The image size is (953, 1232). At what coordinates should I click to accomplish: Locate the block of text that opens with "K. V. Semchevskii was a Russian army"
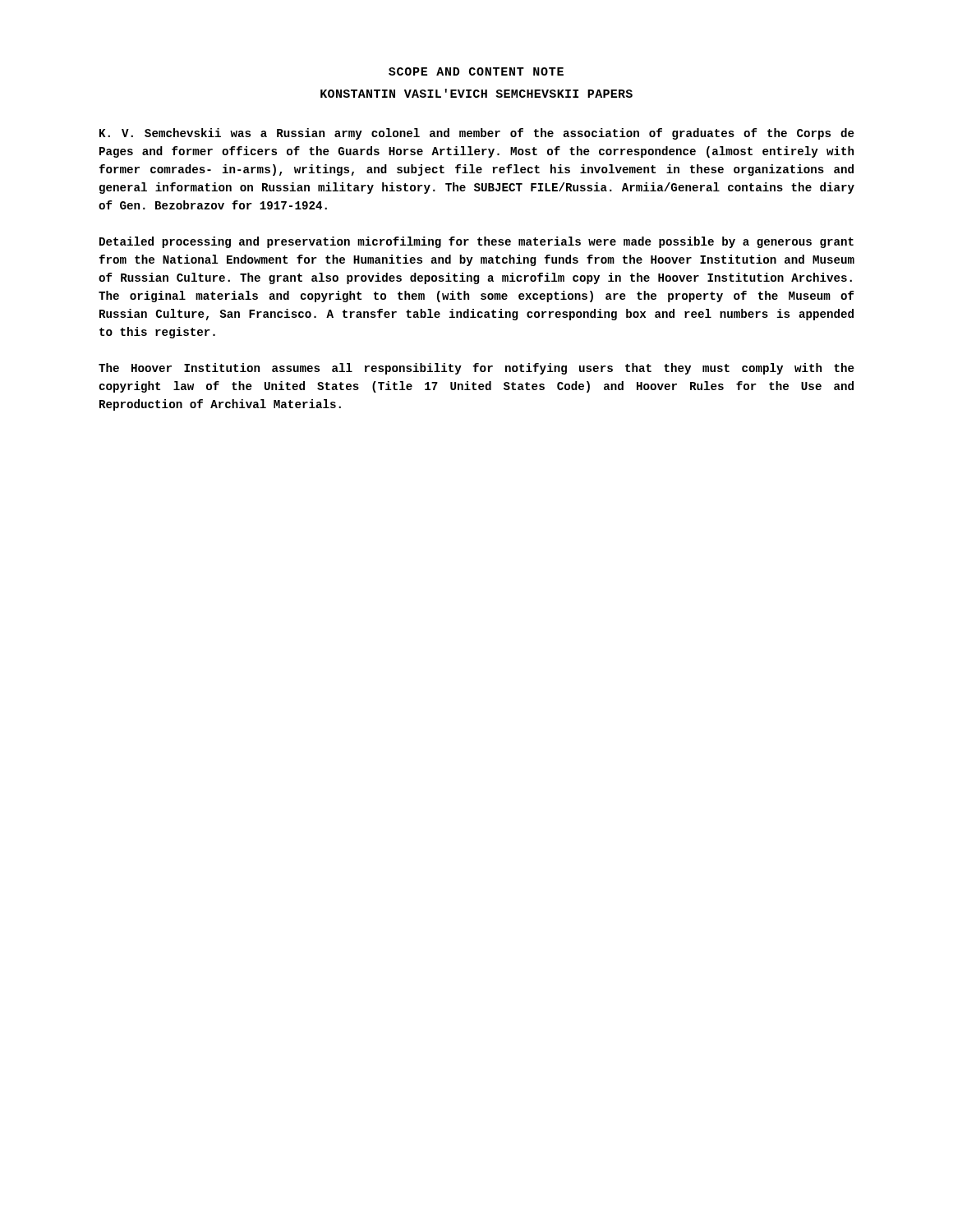click(x=476, y=170)
